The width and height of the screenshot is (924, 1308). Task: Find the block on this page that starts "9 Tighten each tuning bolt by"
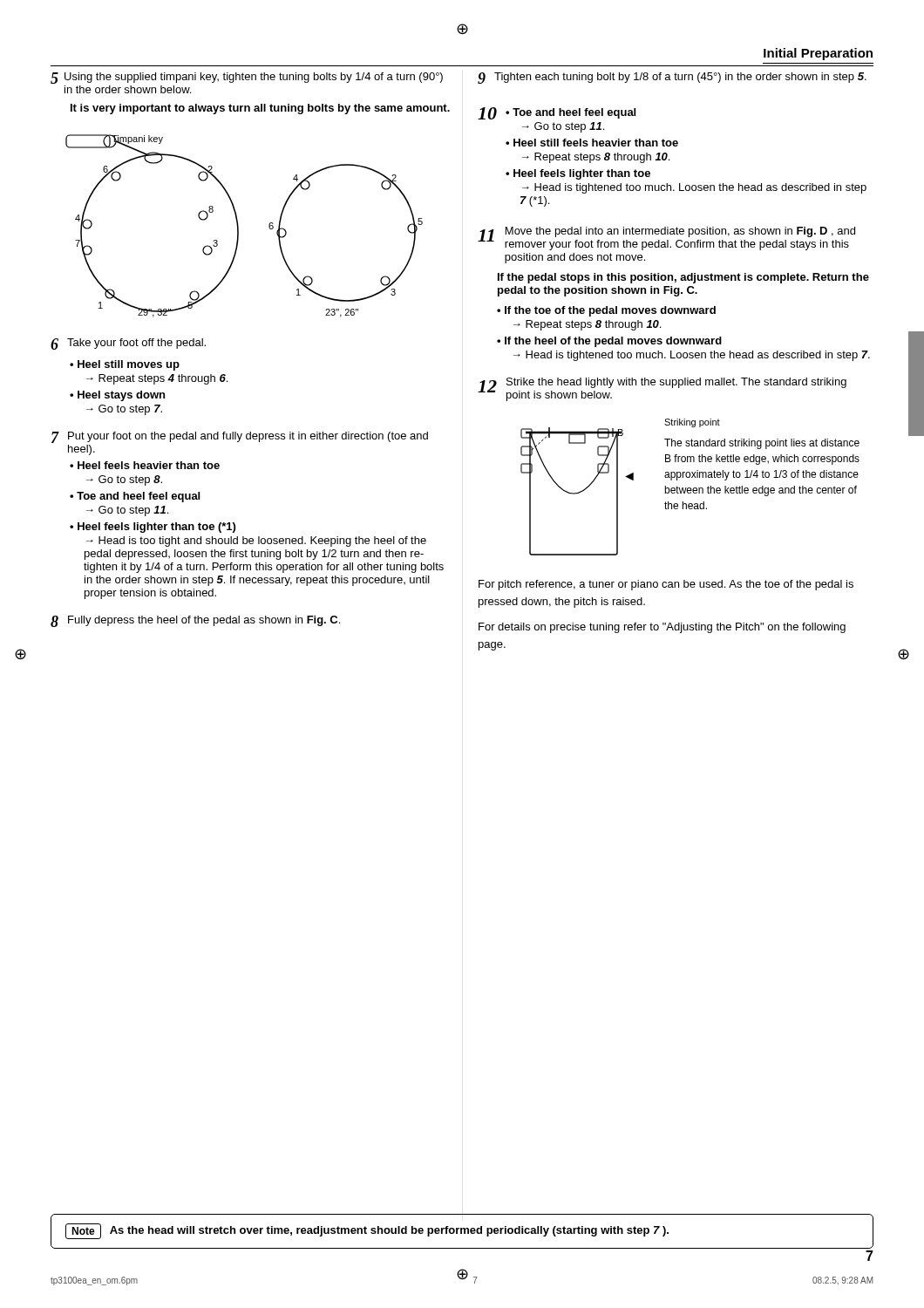click(x=676, y=79)
